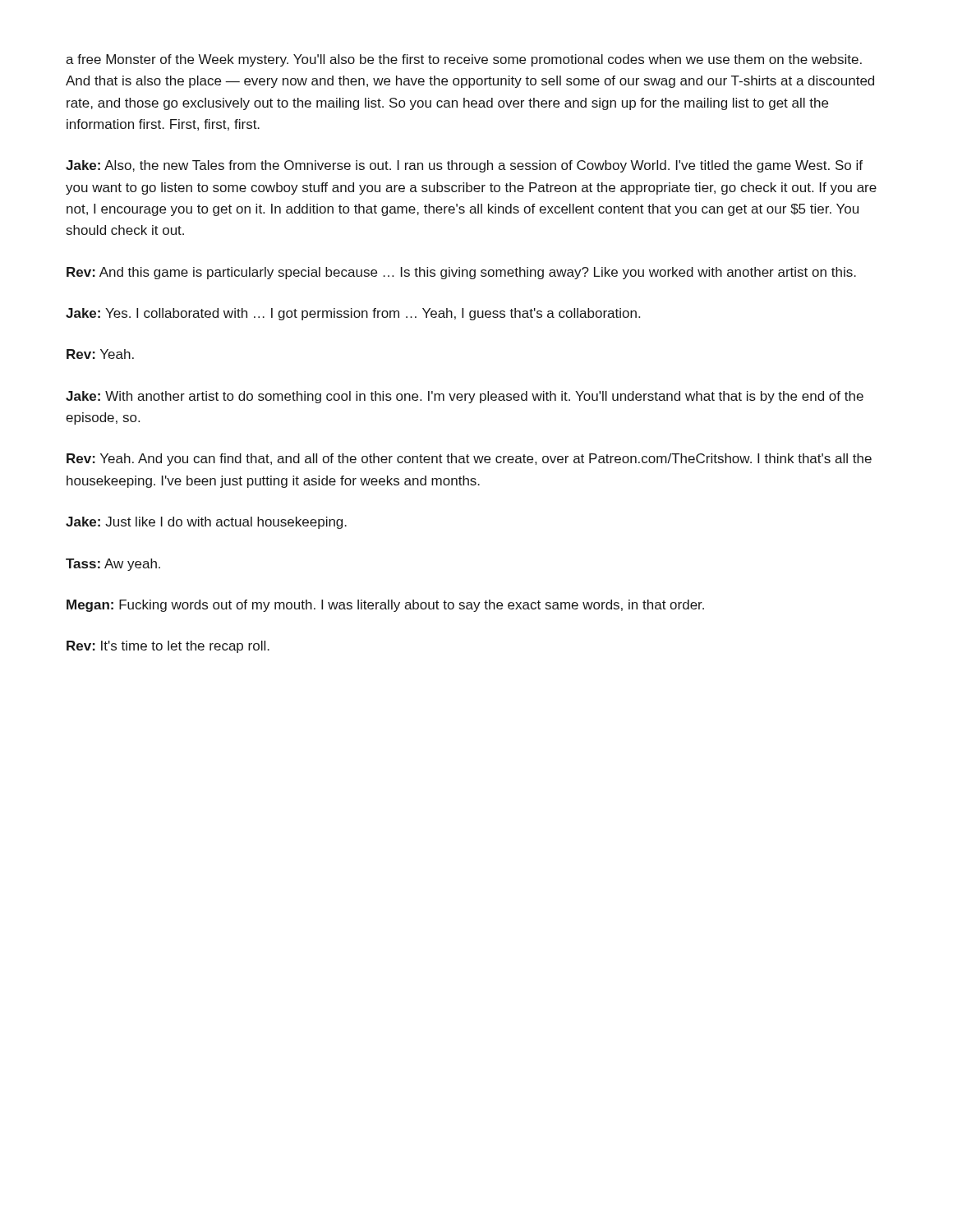Screen dimensions: 1232x953
Task: Find the text block with the text "Rev: Yeah. And you can"
Action: 469,470
